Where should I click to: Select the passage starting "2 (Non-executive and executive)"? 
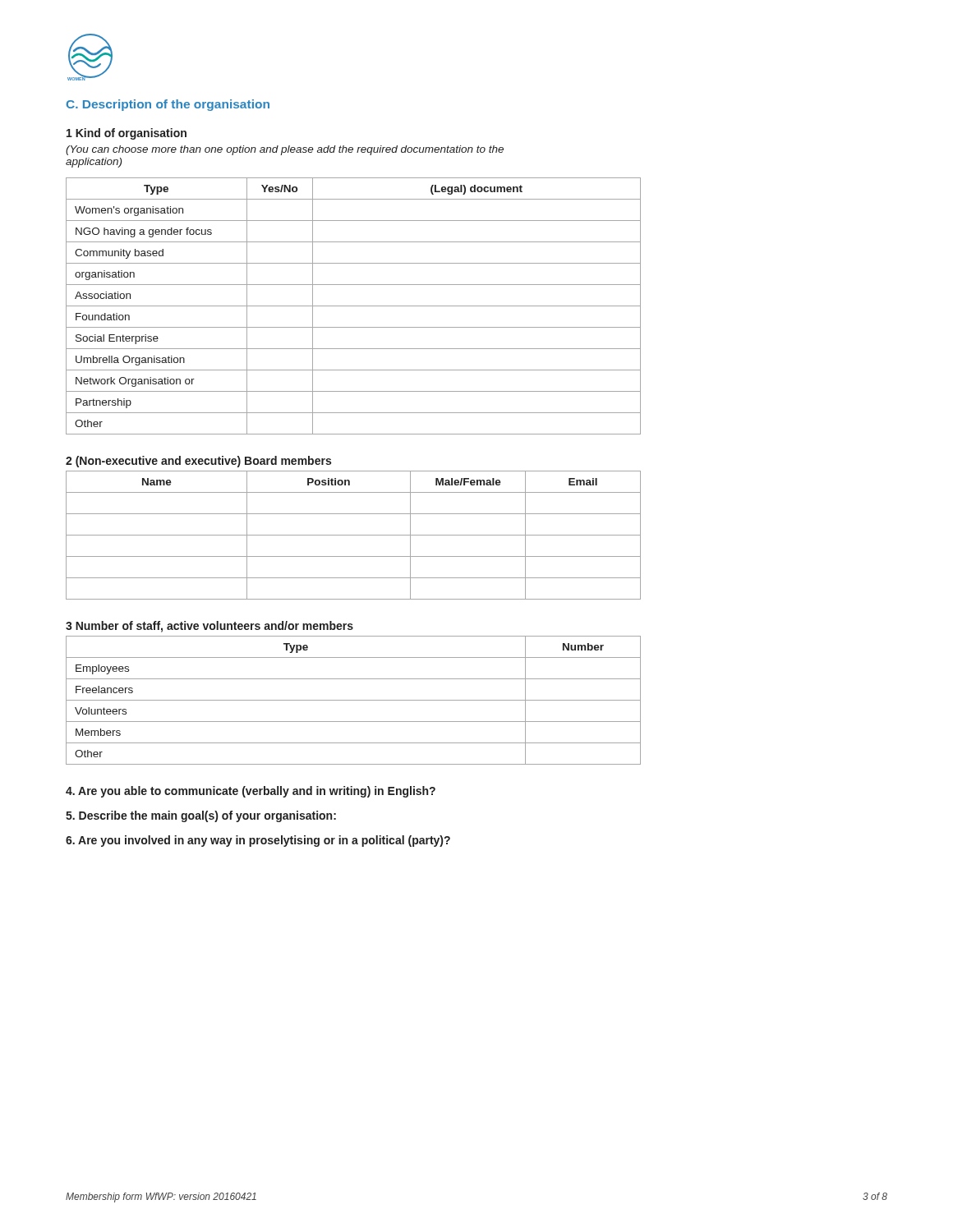[199, 461]
